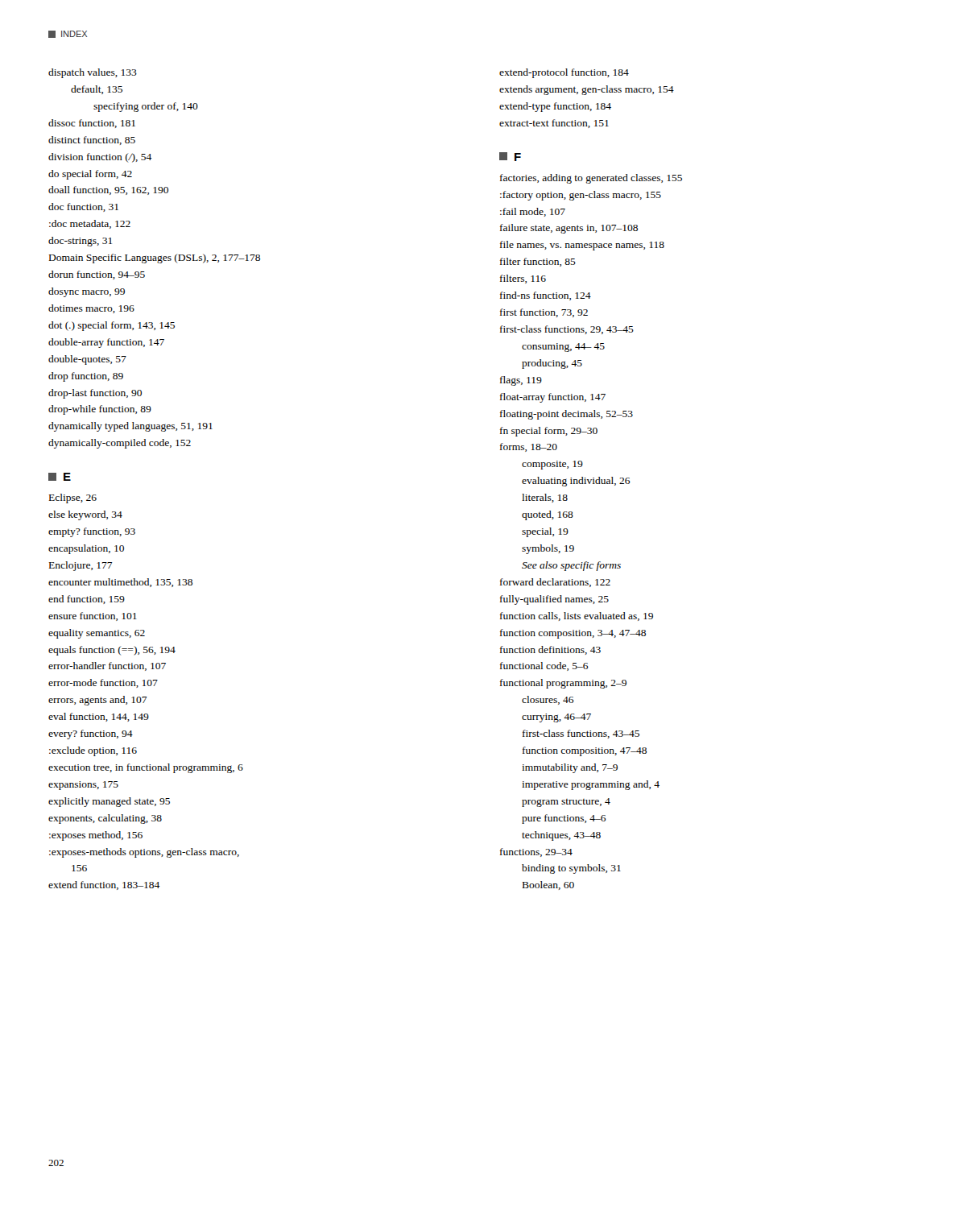Click on the list item with the text "function calls, lists evaluated as, 19"

click(x=576, y=615)
